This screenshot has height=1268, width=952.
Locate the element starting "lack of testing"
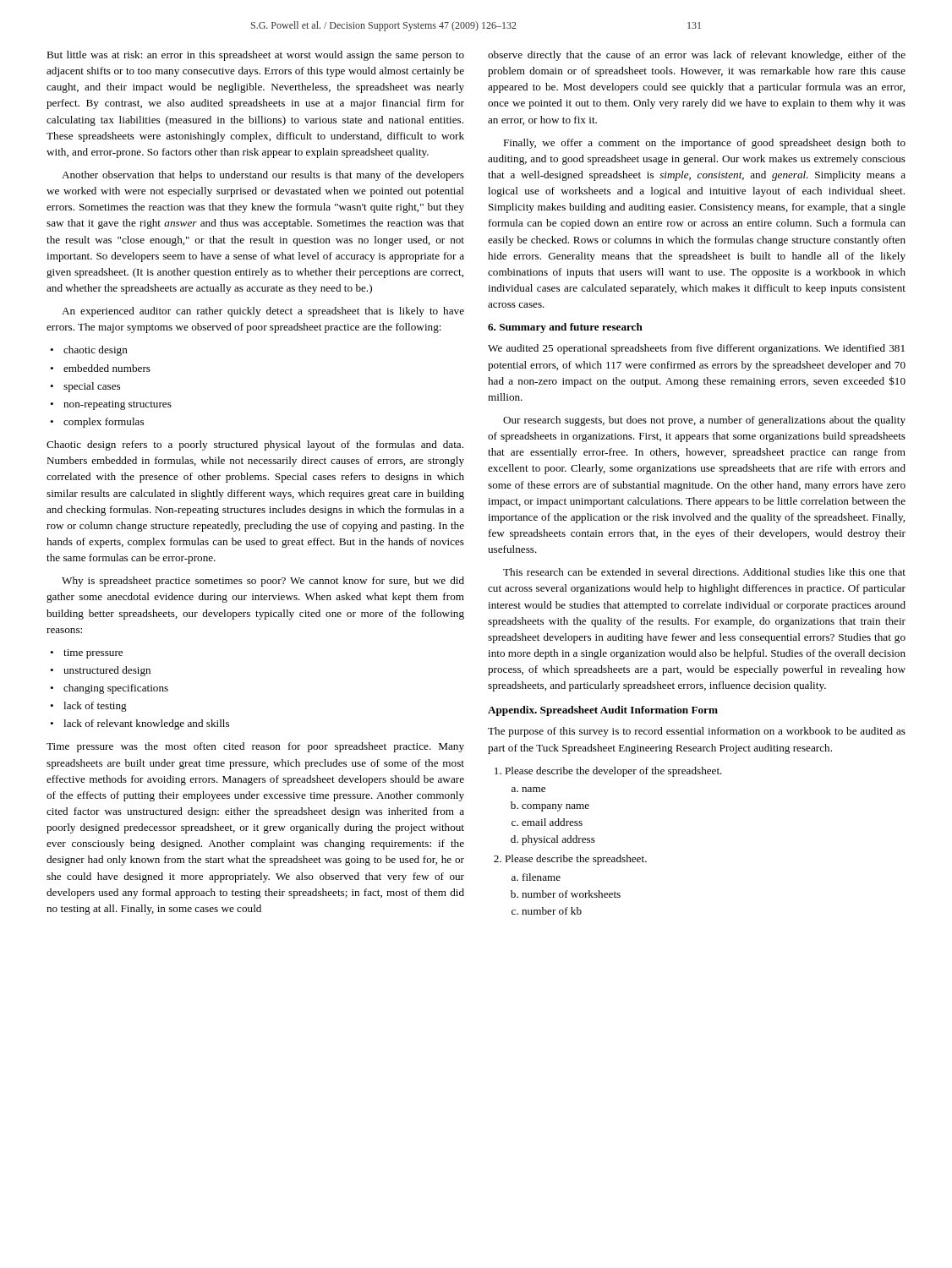tap(95, 706)
